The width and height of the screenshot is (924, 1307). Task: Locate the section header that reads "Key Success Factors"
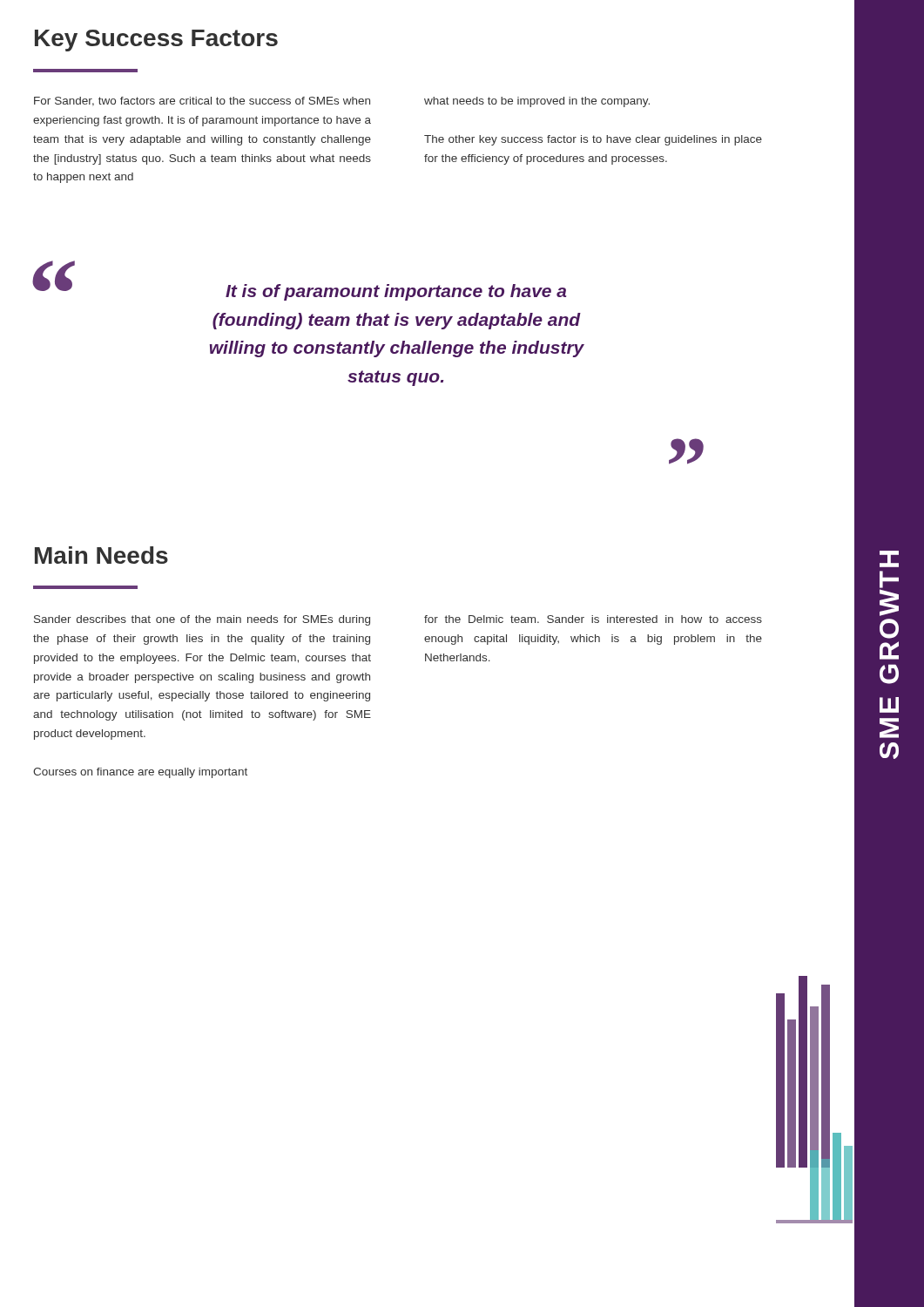coord(156,38)
